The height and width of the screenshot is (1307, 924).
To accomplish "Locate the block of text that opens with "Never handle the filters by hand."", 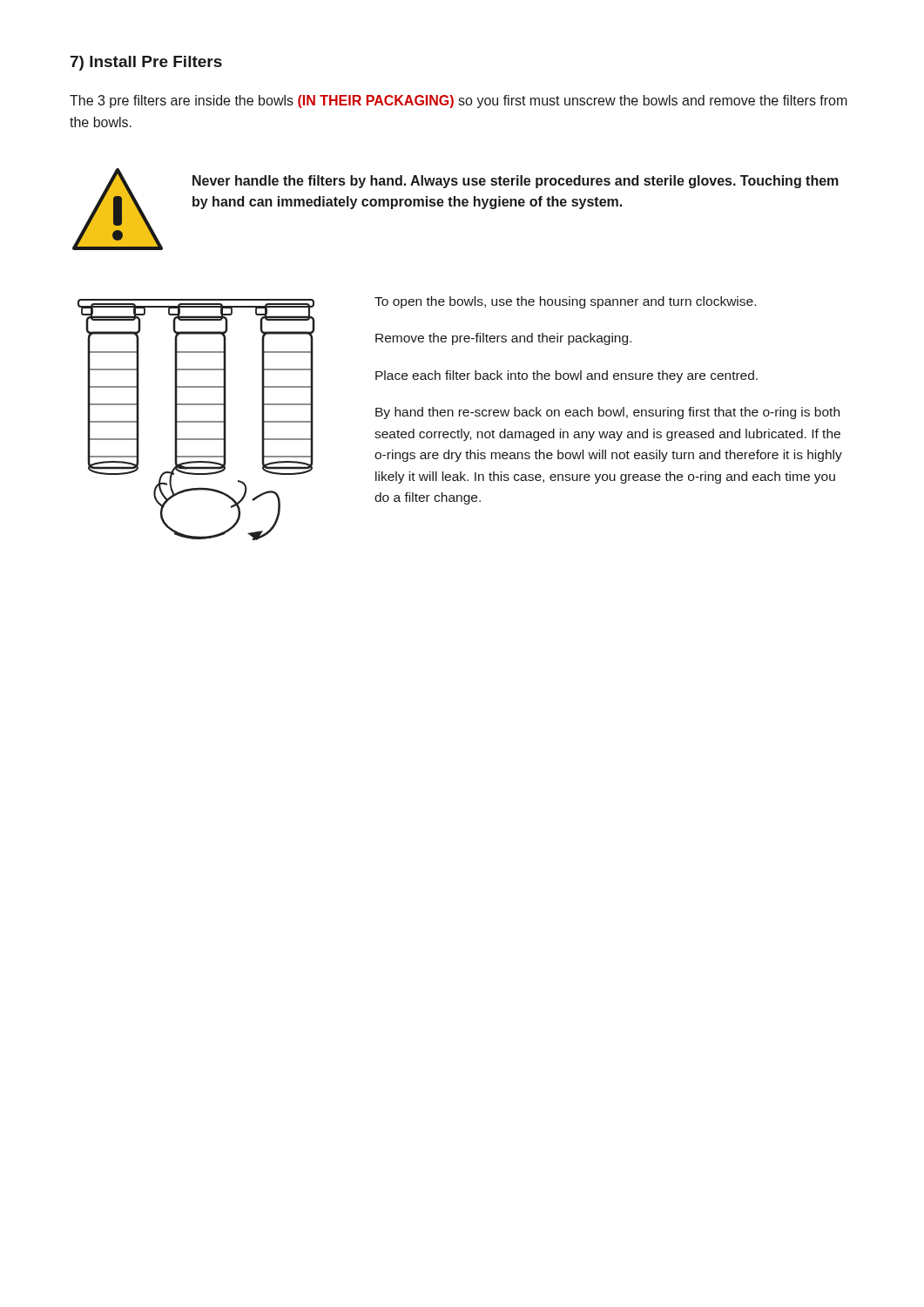I will coord(515,191).
